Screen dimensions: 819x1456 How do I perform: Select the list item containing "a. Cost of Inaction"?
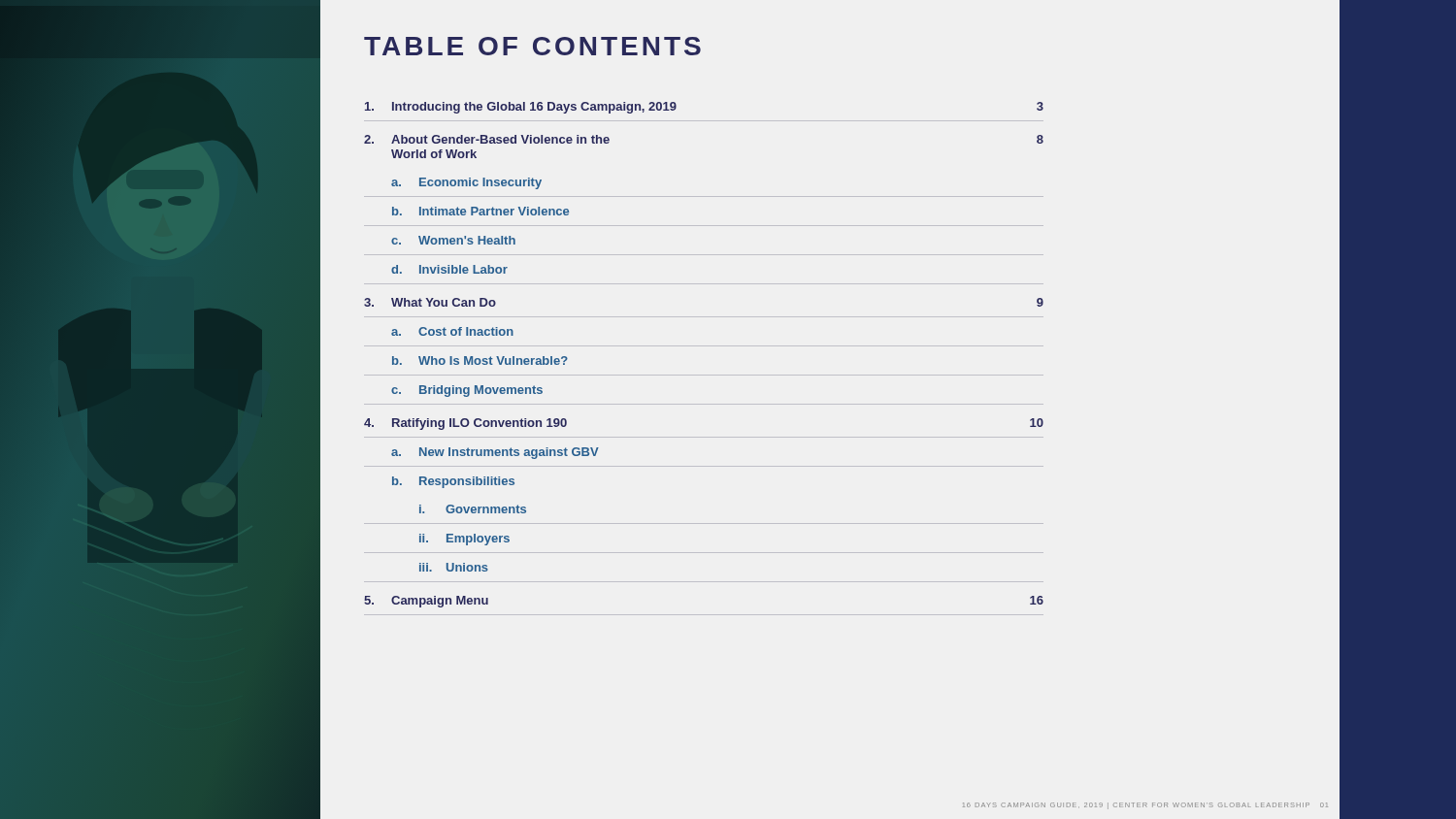pyautogui.click(x=452, y=331)
